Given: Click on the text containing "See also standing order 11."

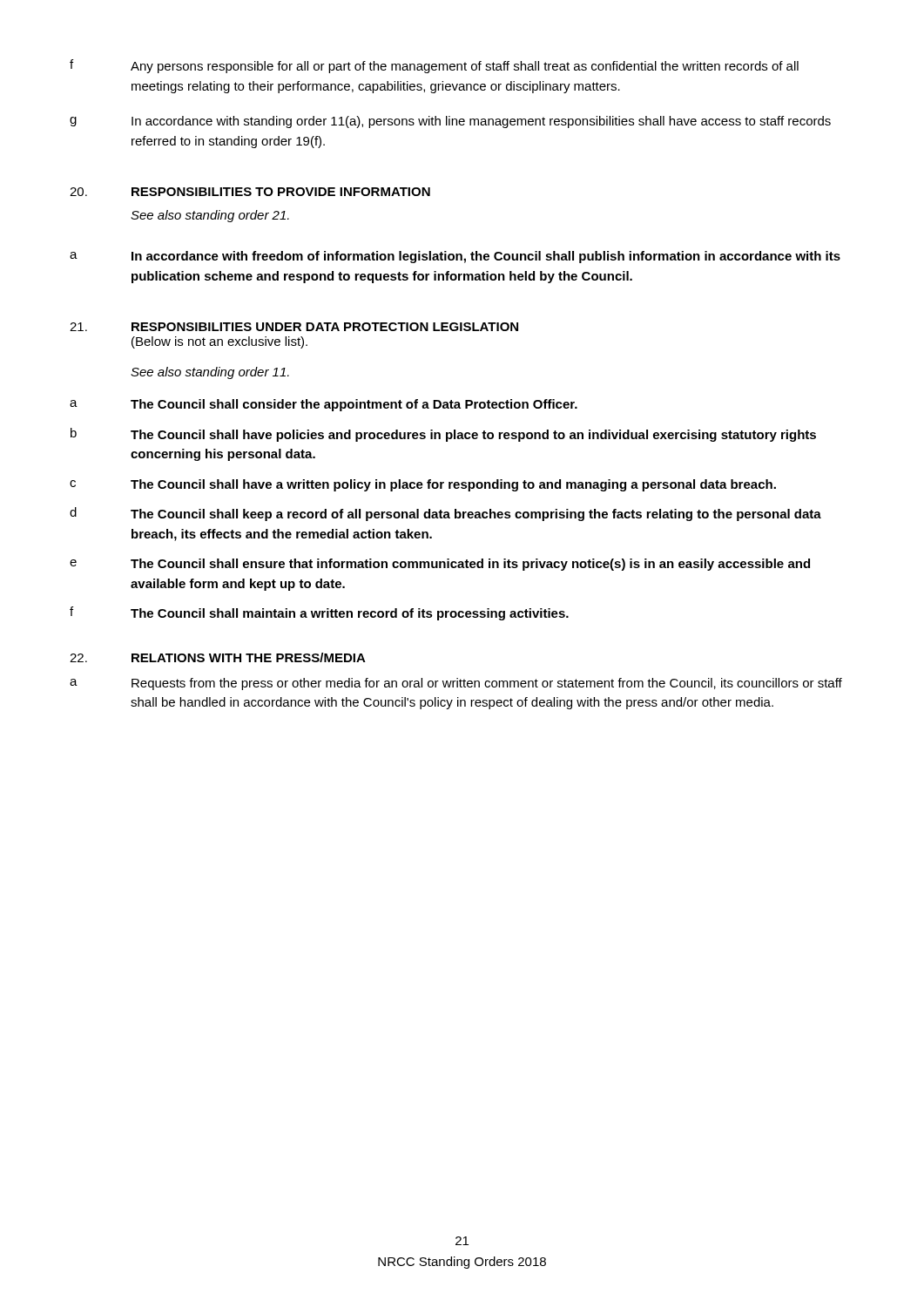Looking at the screenshot, I should pyautogui.click(x=211, y=372).
